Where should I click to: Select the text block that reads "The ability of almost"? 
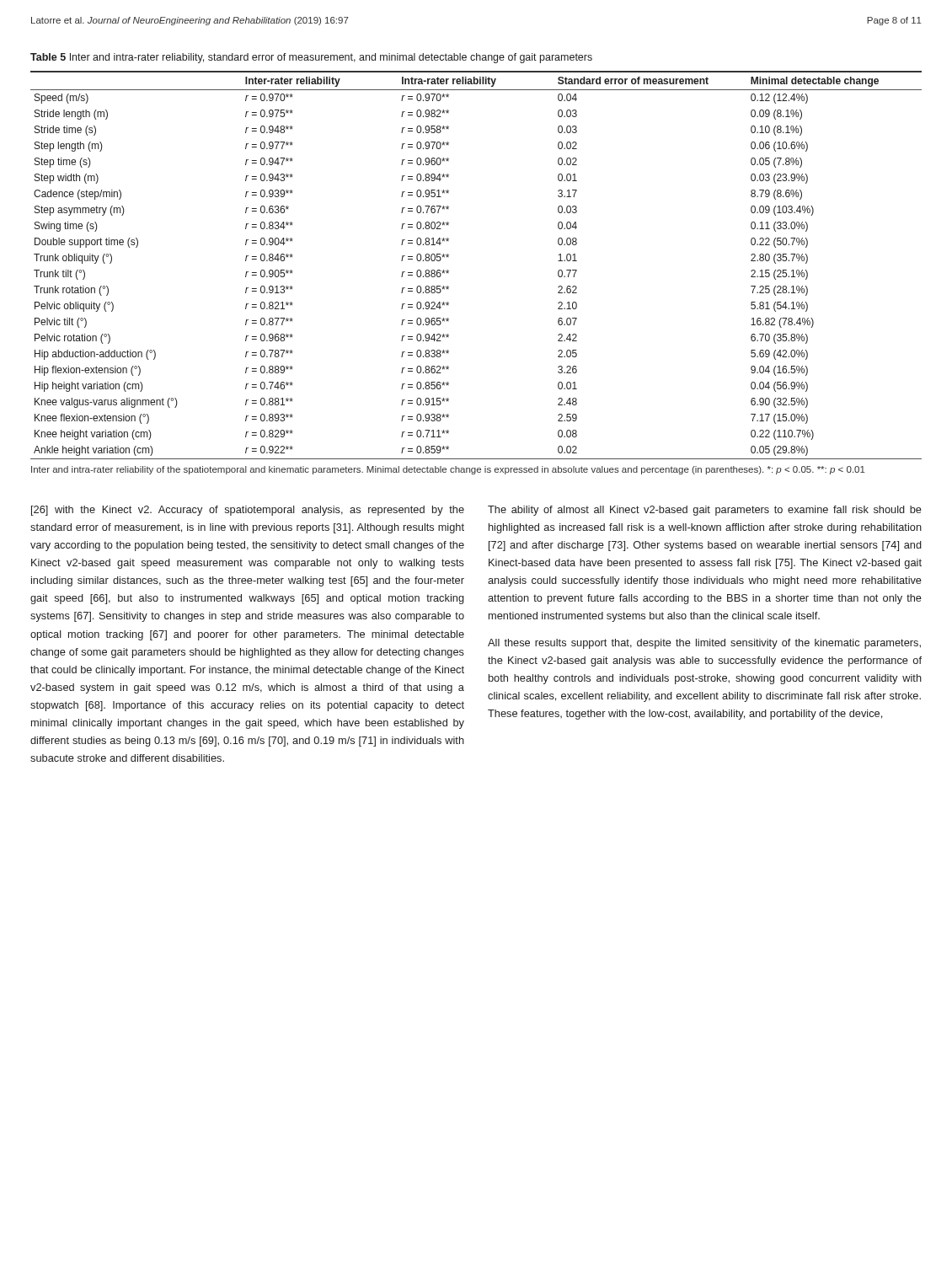tap(705, 611)
